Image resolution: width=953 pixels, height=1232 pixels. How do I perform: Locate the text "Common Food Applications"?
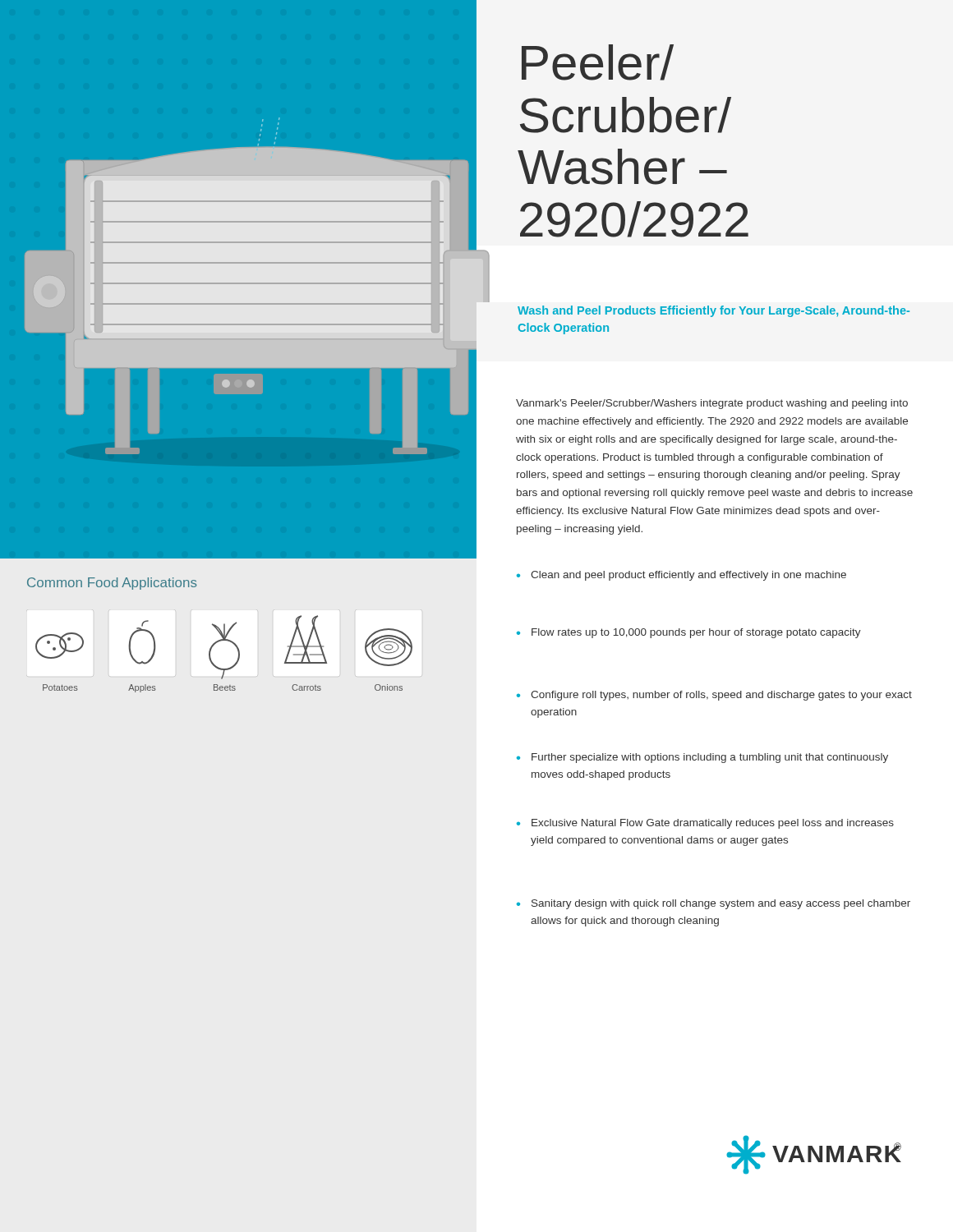point(112,583)
